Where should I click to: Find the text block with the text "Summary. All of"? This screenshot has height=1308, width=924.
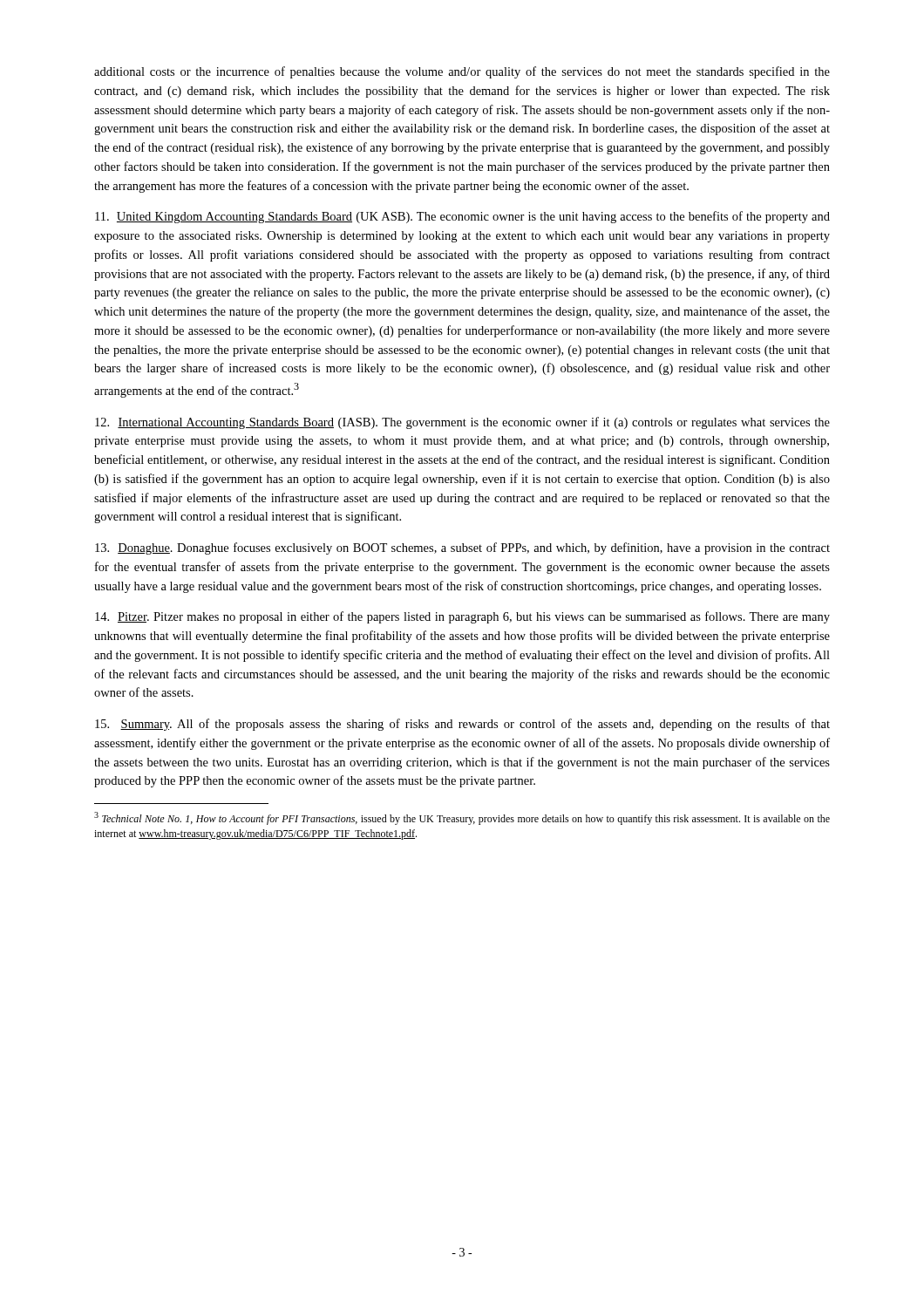462,752
